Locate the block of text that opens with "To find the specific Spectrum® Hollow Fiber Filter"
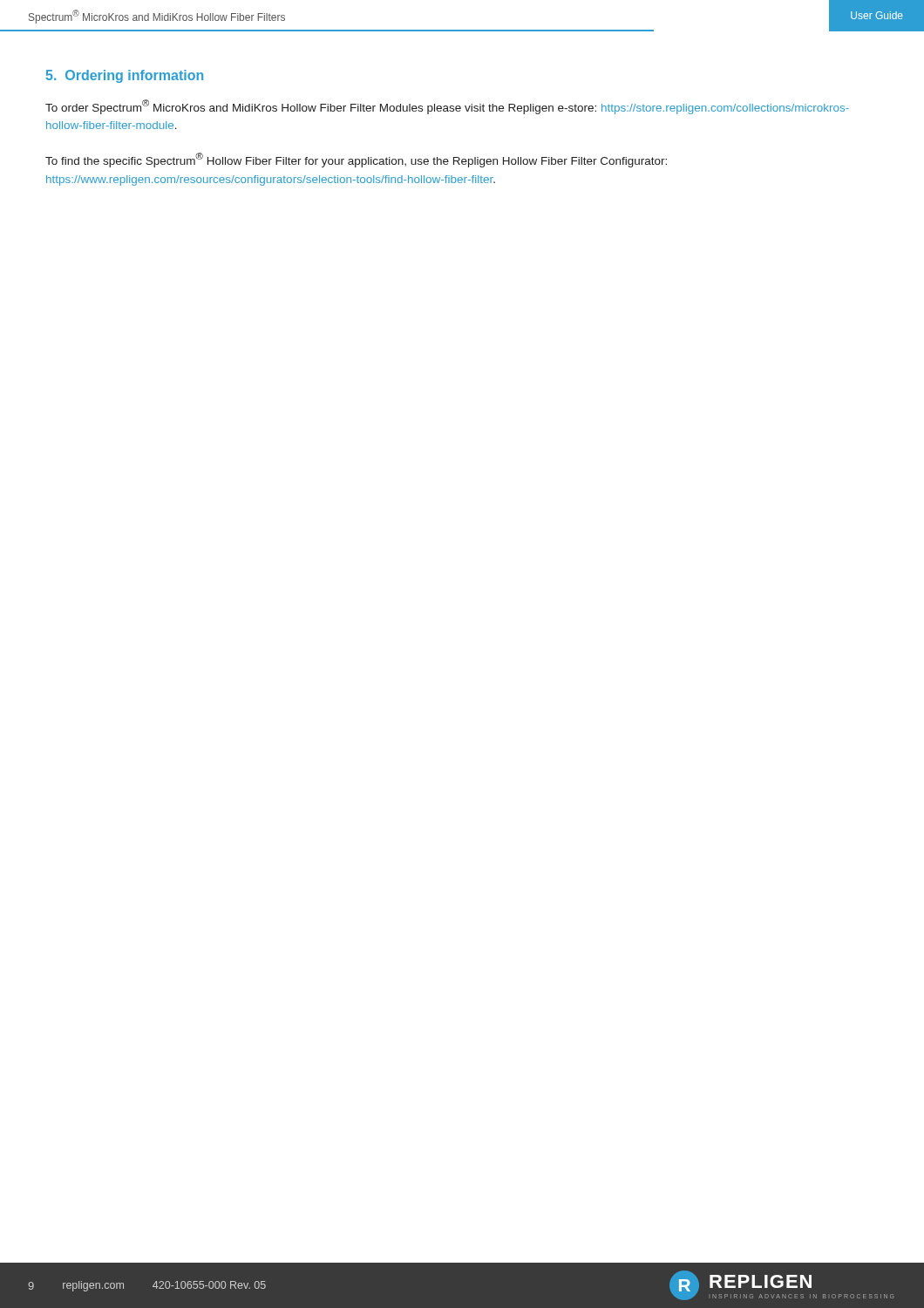The height and width of the screenshot is (1308, 924). [357, 168]
